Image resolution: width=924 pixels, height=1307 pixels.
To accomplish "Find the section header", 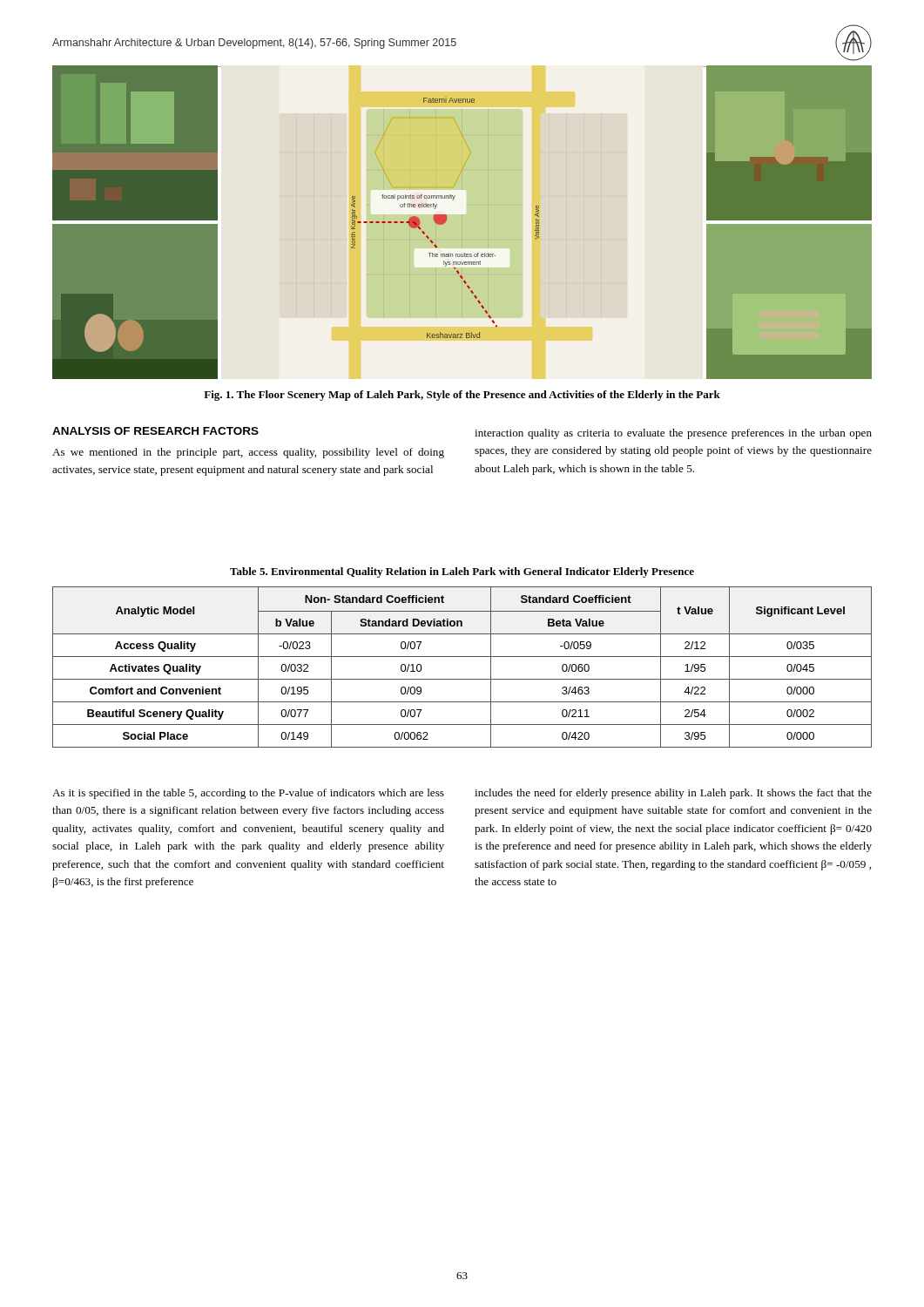I will pos(156,431).
